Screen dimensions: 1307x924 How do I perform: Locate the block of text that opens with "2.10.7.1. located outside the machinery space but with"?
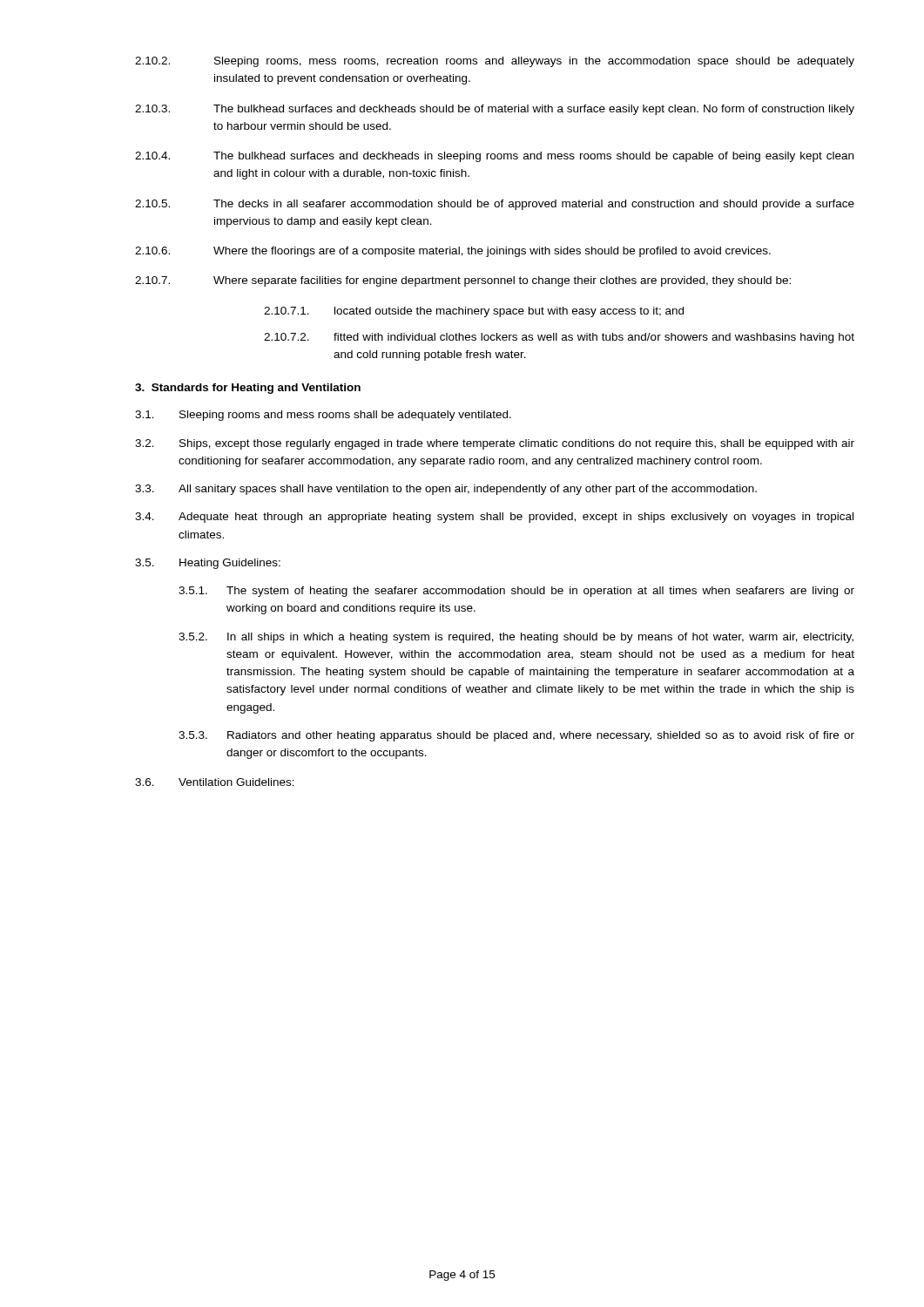(559, 311)
